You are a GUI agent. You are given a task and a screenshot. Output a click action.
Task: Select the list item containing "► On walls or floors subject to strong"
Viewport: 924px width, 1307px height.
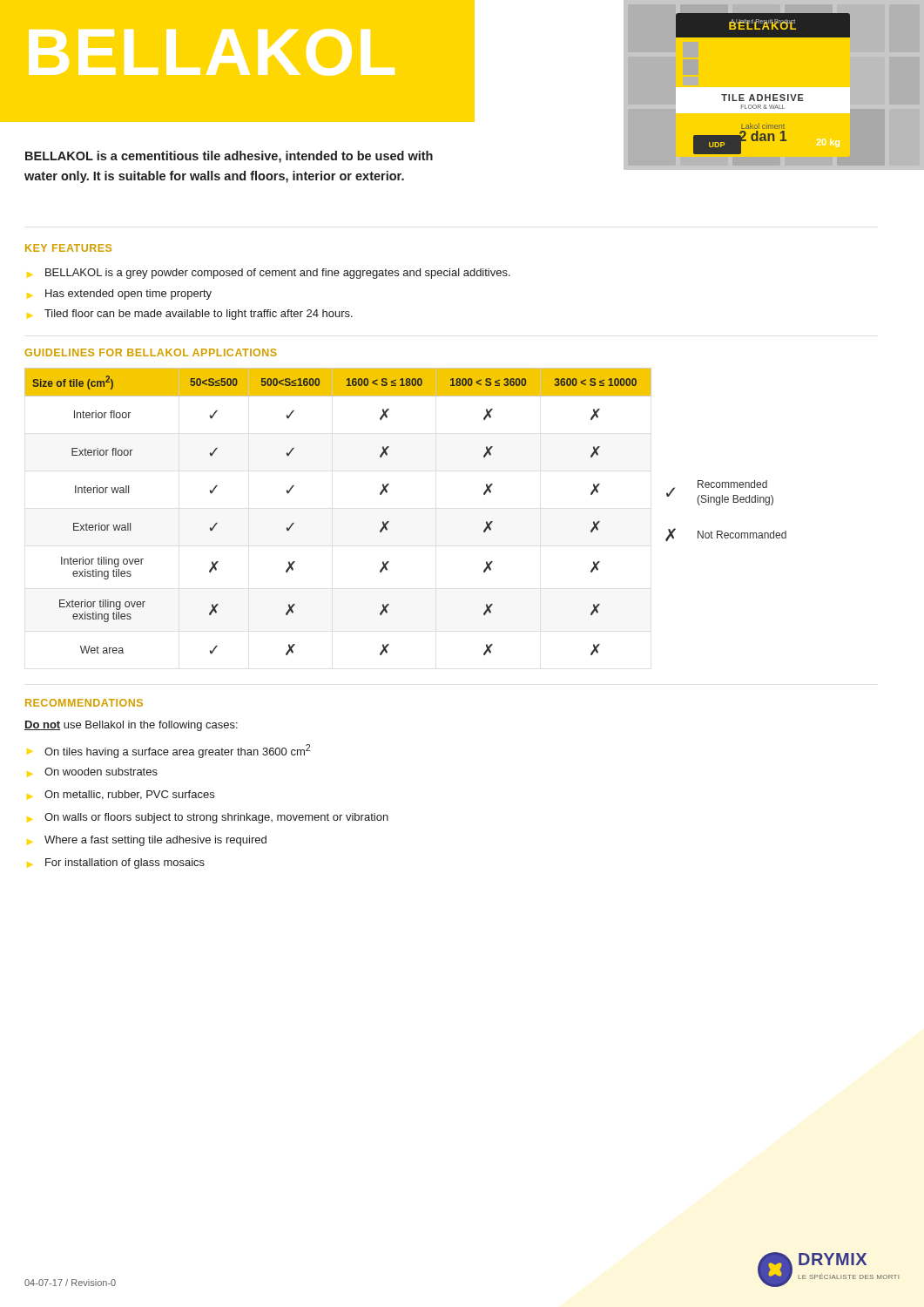(x=206, y=818)
